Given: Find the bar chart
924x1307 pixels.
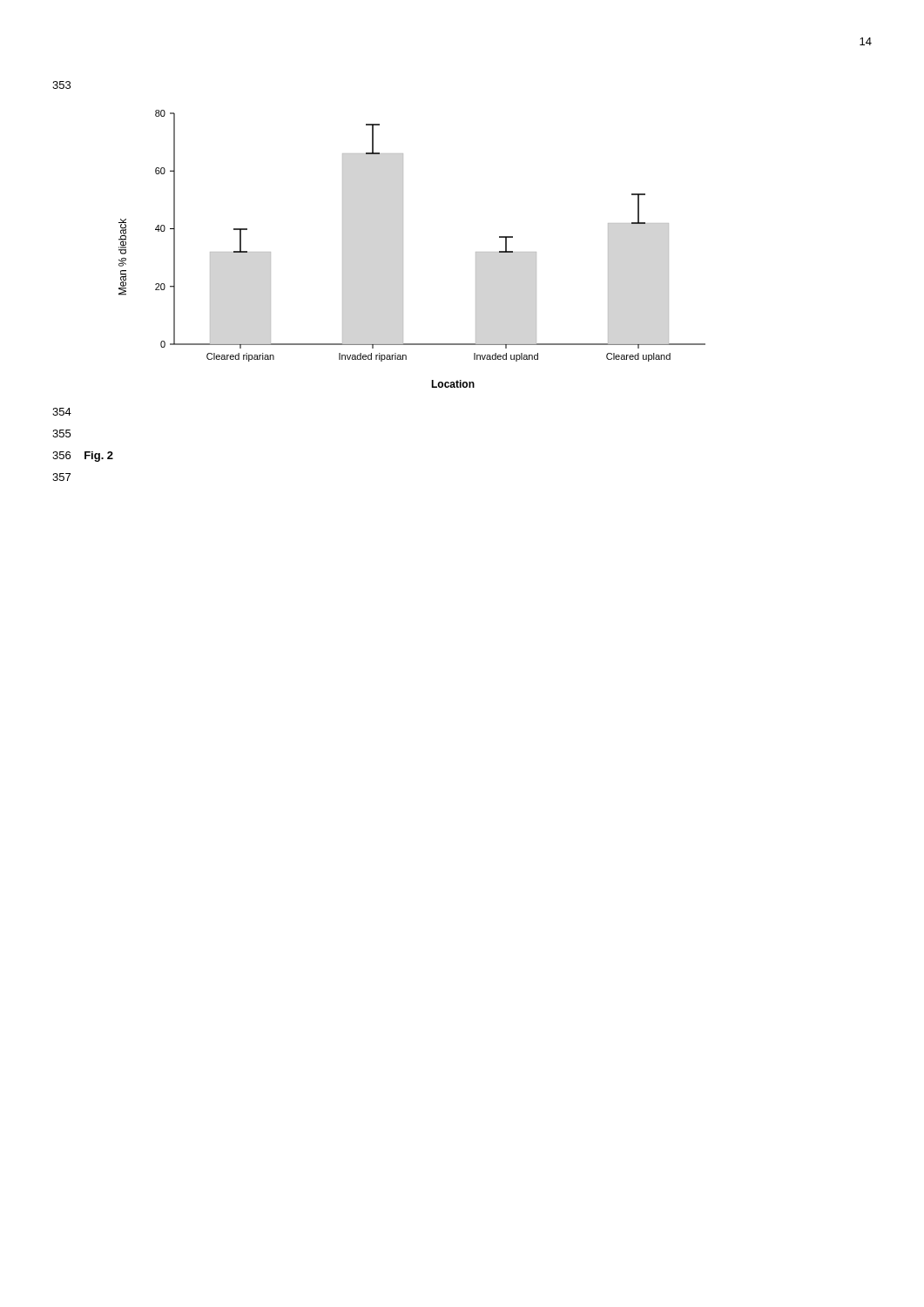Looking at the screenshot, I should (427, 248).
